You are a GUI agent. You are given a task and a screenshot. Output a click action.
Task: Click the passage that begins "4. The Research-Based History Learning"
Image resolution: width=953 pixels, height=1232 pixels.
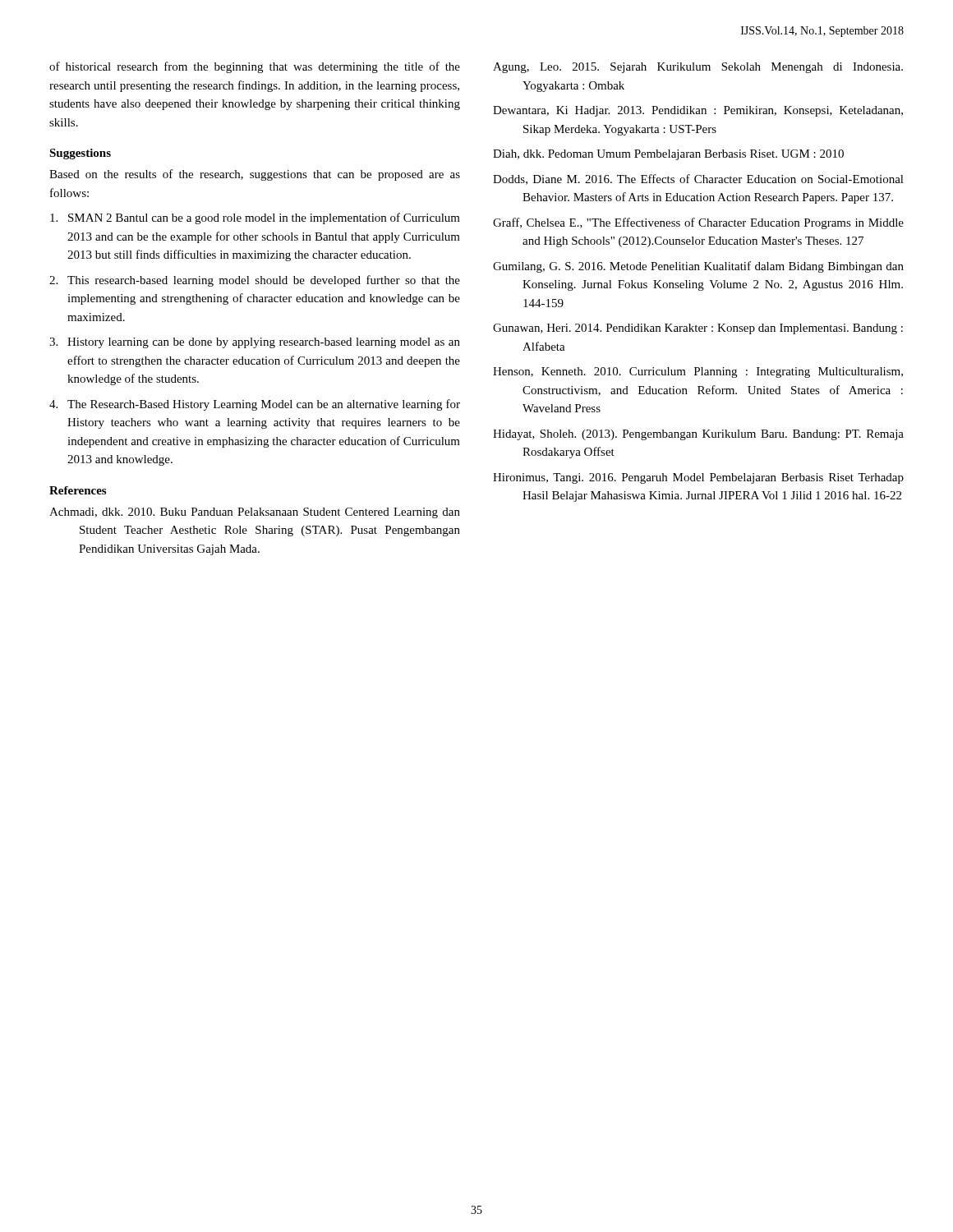pos(255,432)
